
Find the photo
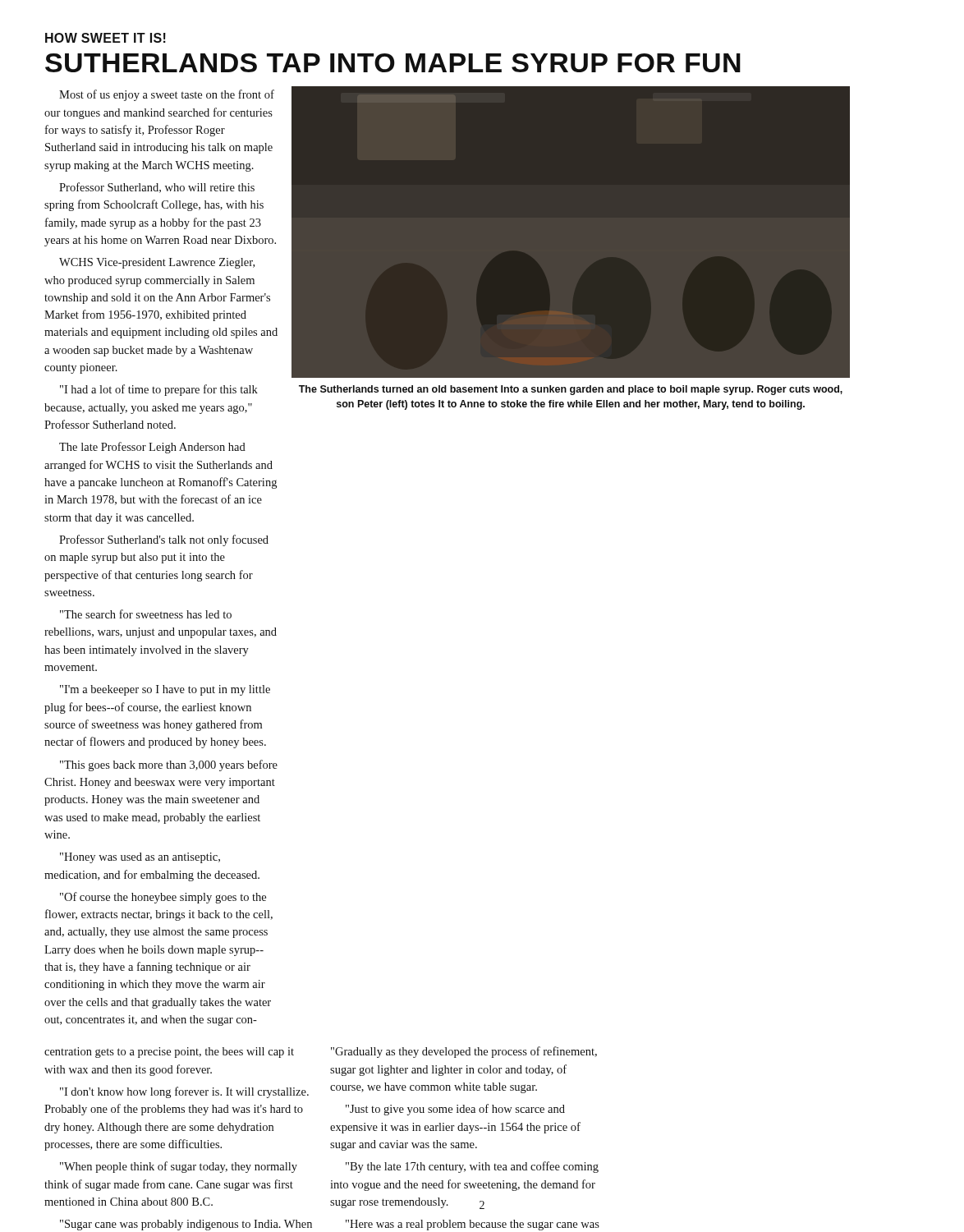point(571,232)
